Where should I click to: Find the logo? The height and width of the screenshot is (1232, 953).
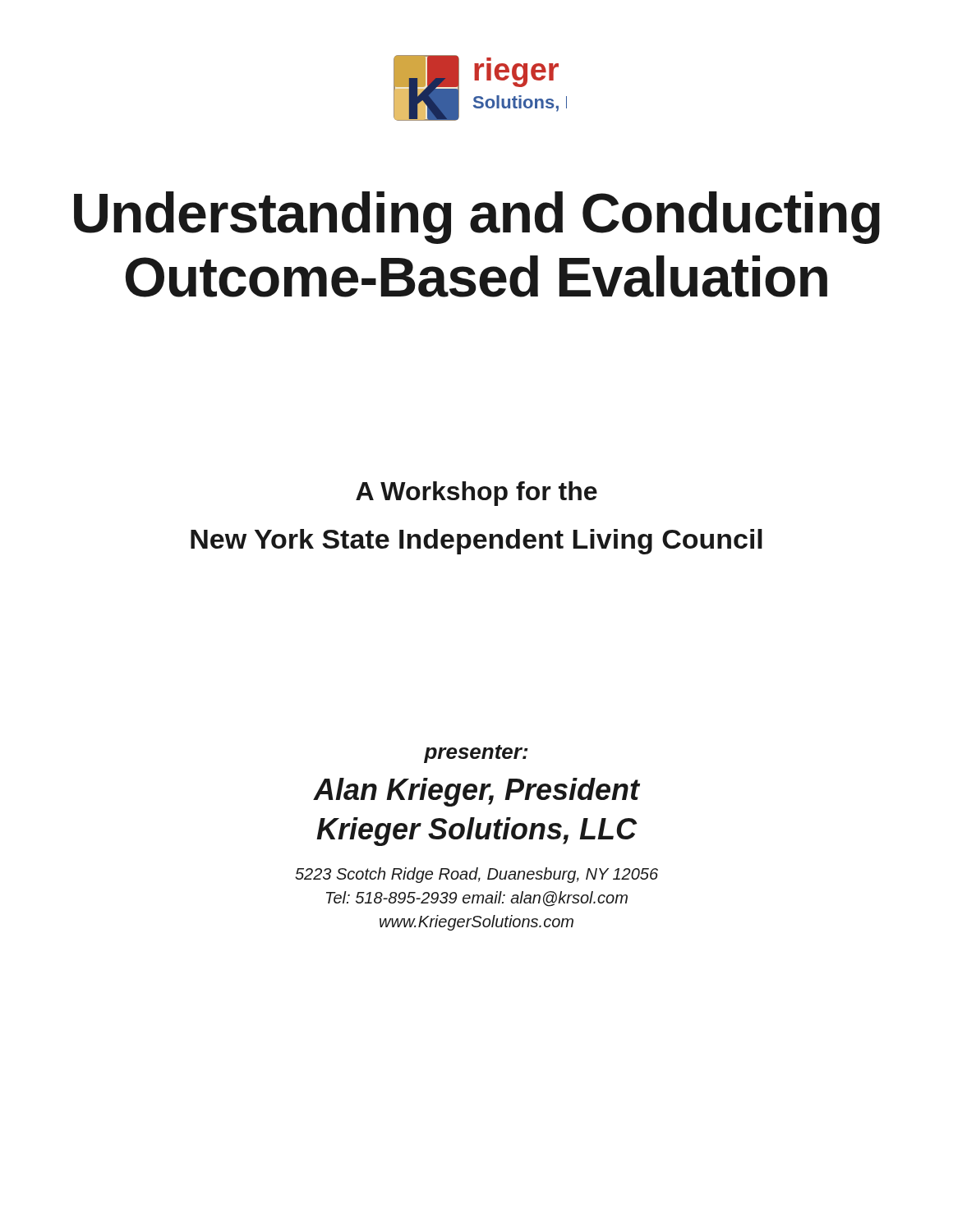[x=476, y=94]
